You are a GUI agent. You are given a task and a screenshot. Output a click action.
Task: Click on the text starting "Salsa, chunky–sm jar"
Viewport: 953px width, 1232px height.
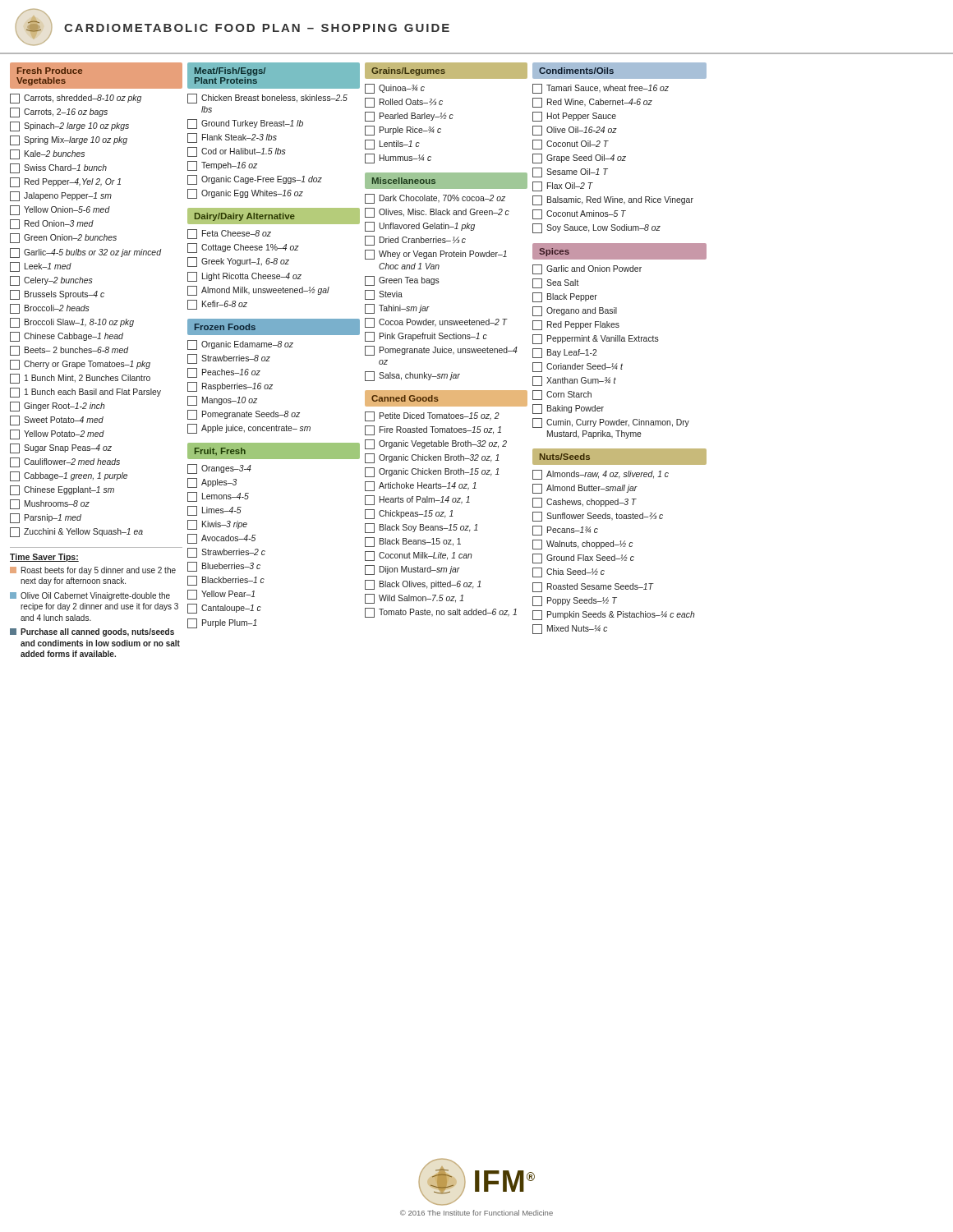pyautogui.click(x=412, y=376)
